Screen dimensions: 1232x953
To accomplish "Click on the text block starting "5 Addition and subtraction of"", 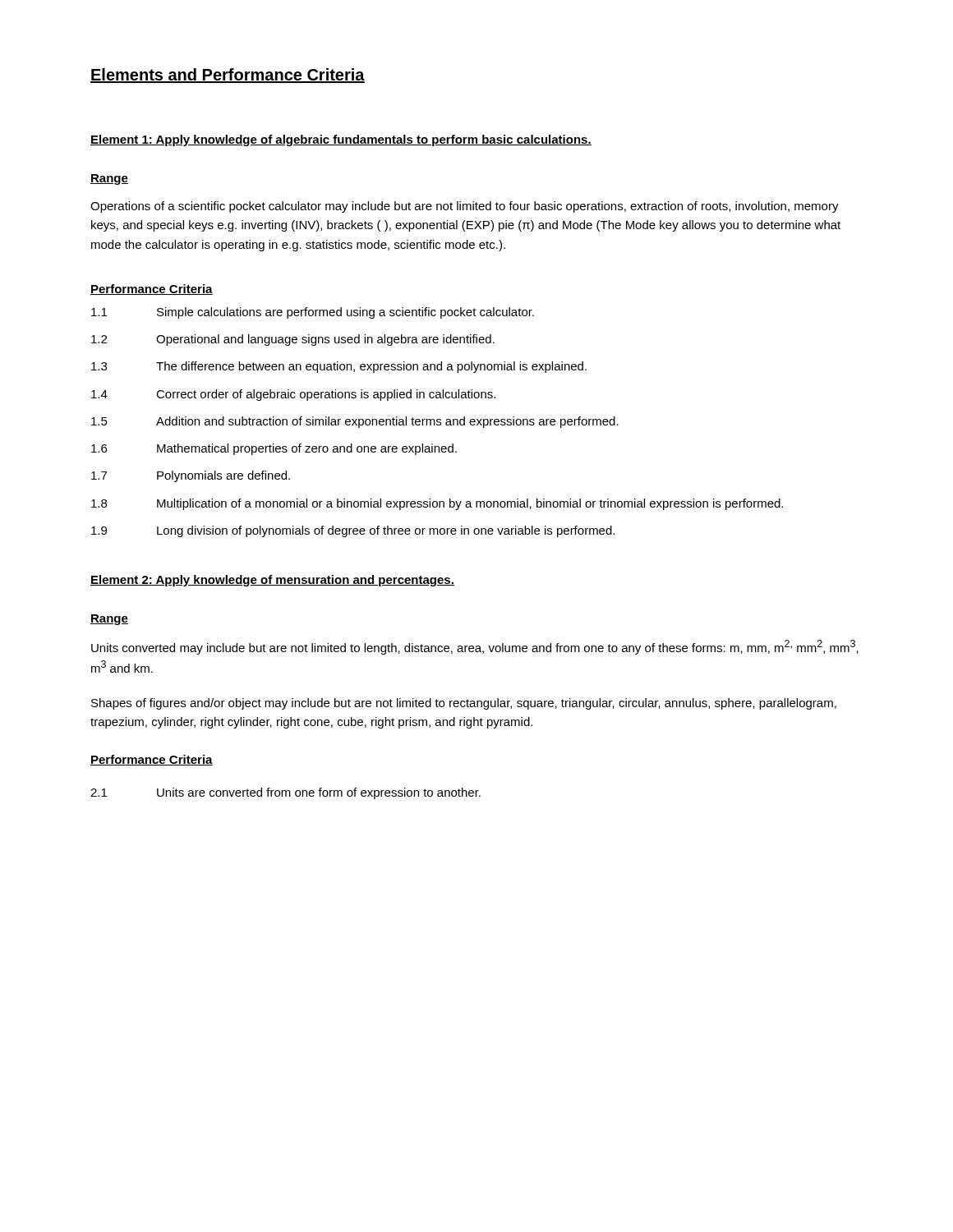I will pos(476,421).
